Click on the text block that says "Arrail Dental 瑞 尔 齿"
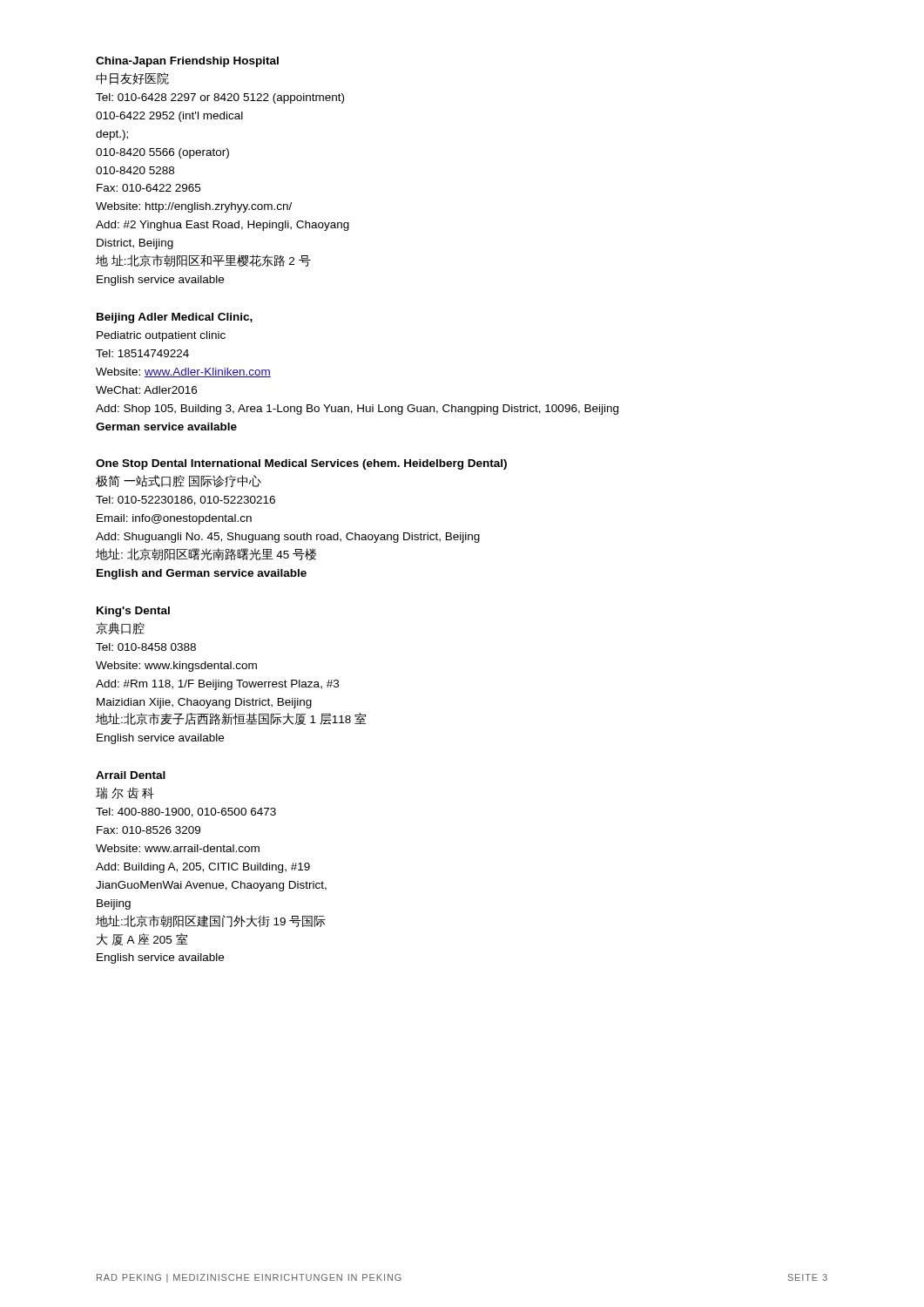 (131, 775)
